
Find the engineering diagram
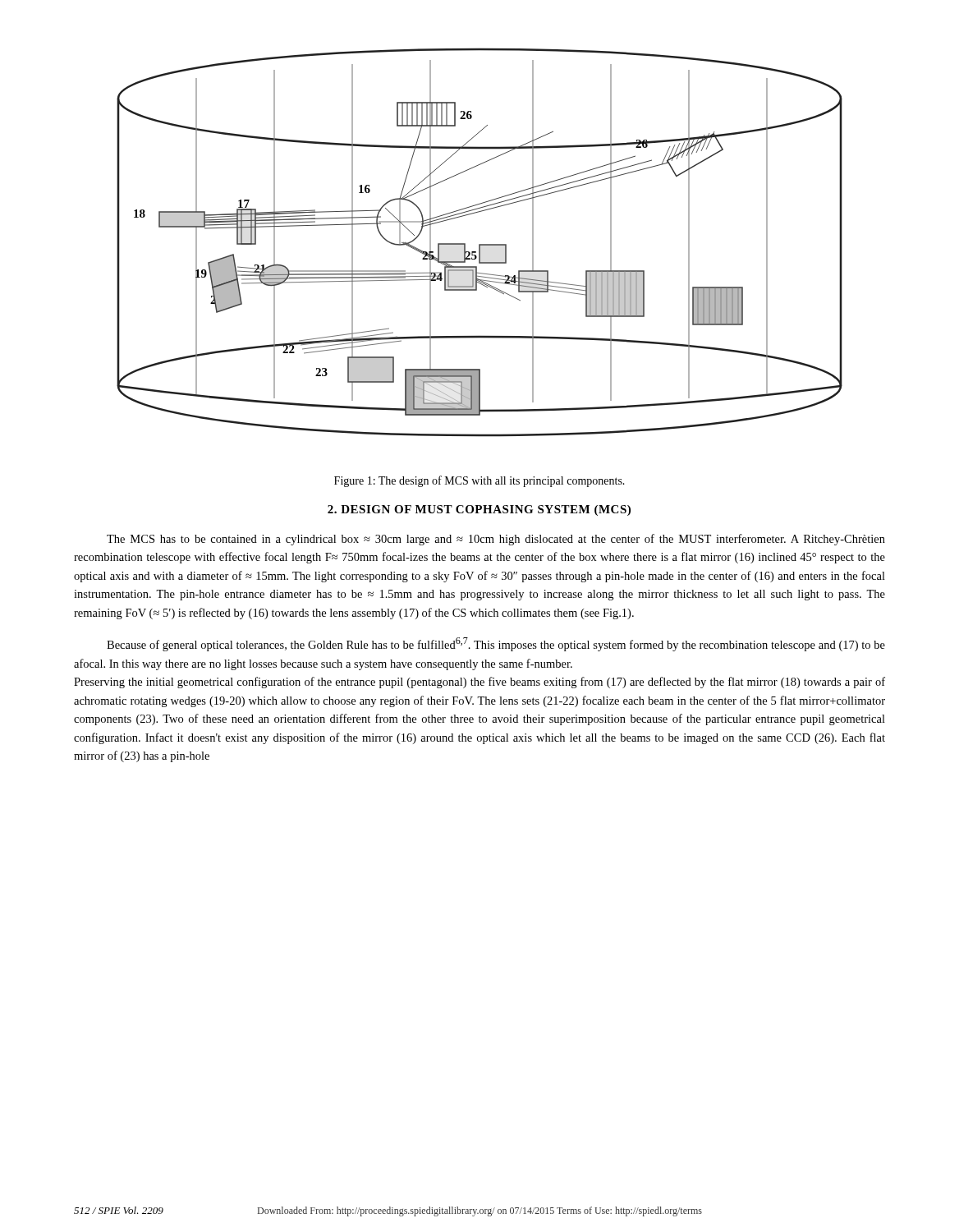point(480,251)
